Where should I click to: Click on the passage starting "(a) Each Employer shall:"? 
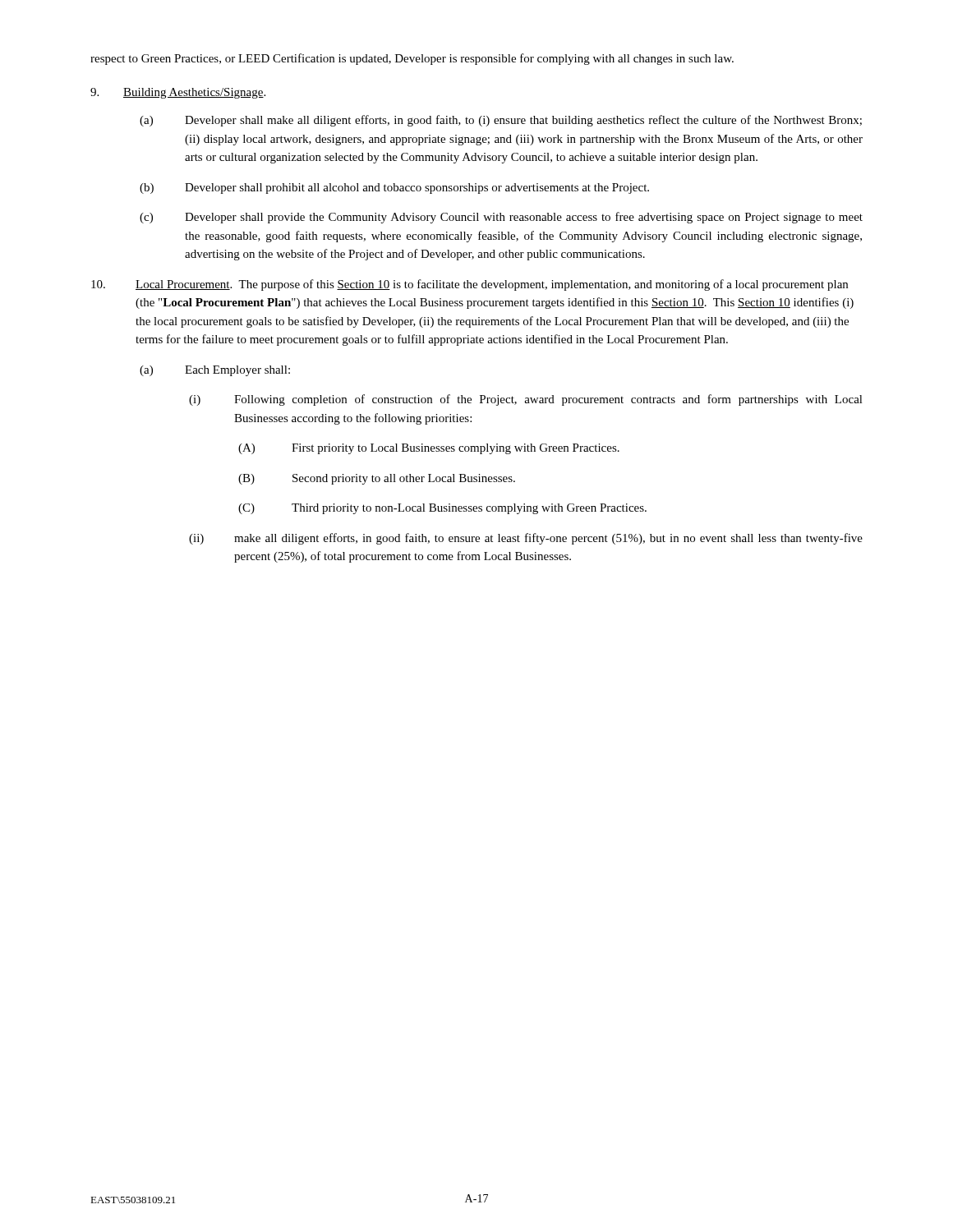215,371
